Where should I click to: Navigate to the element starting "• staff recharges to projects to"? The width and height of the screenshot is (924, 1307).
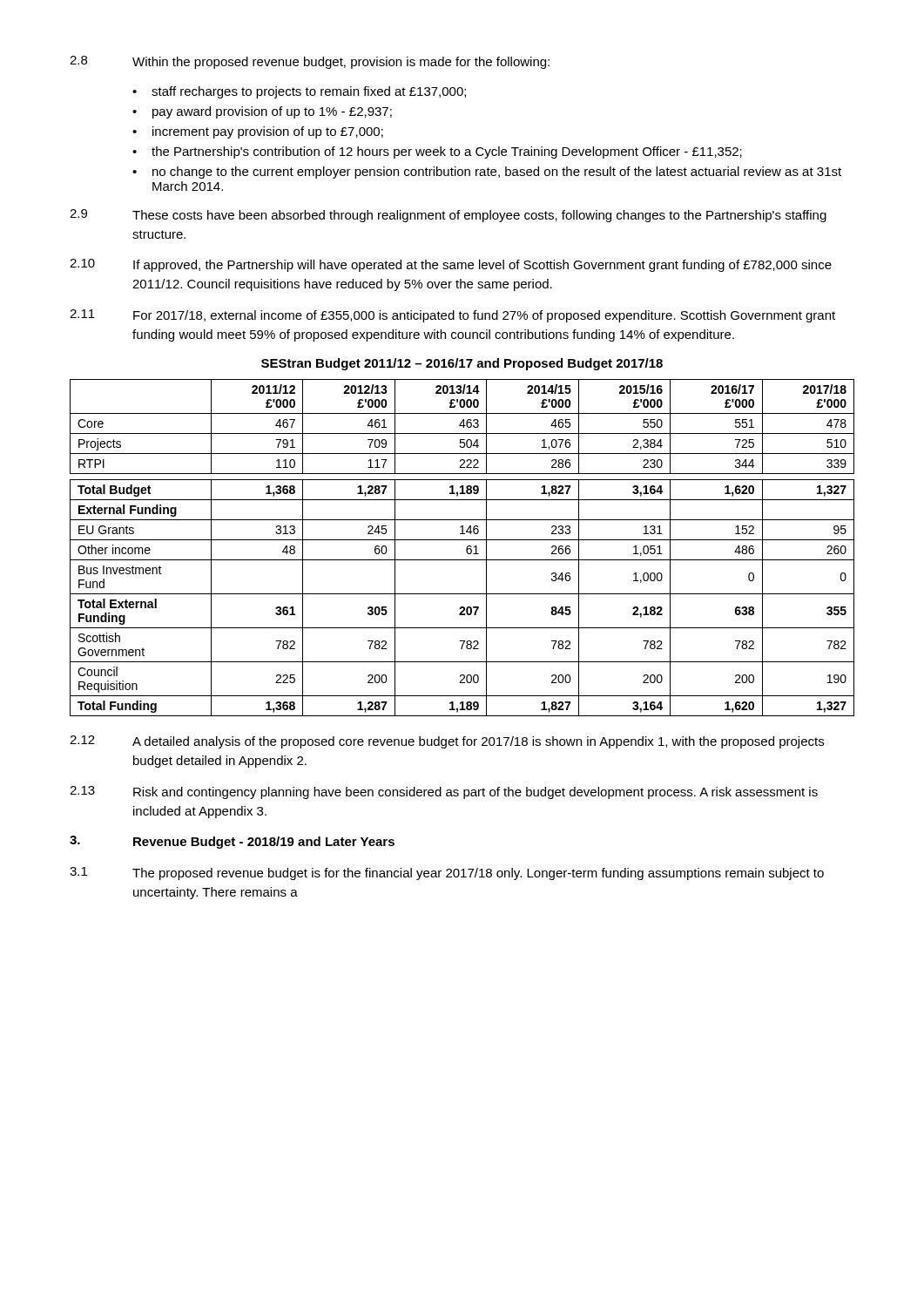pyautogui.click(x=299, y=92)
